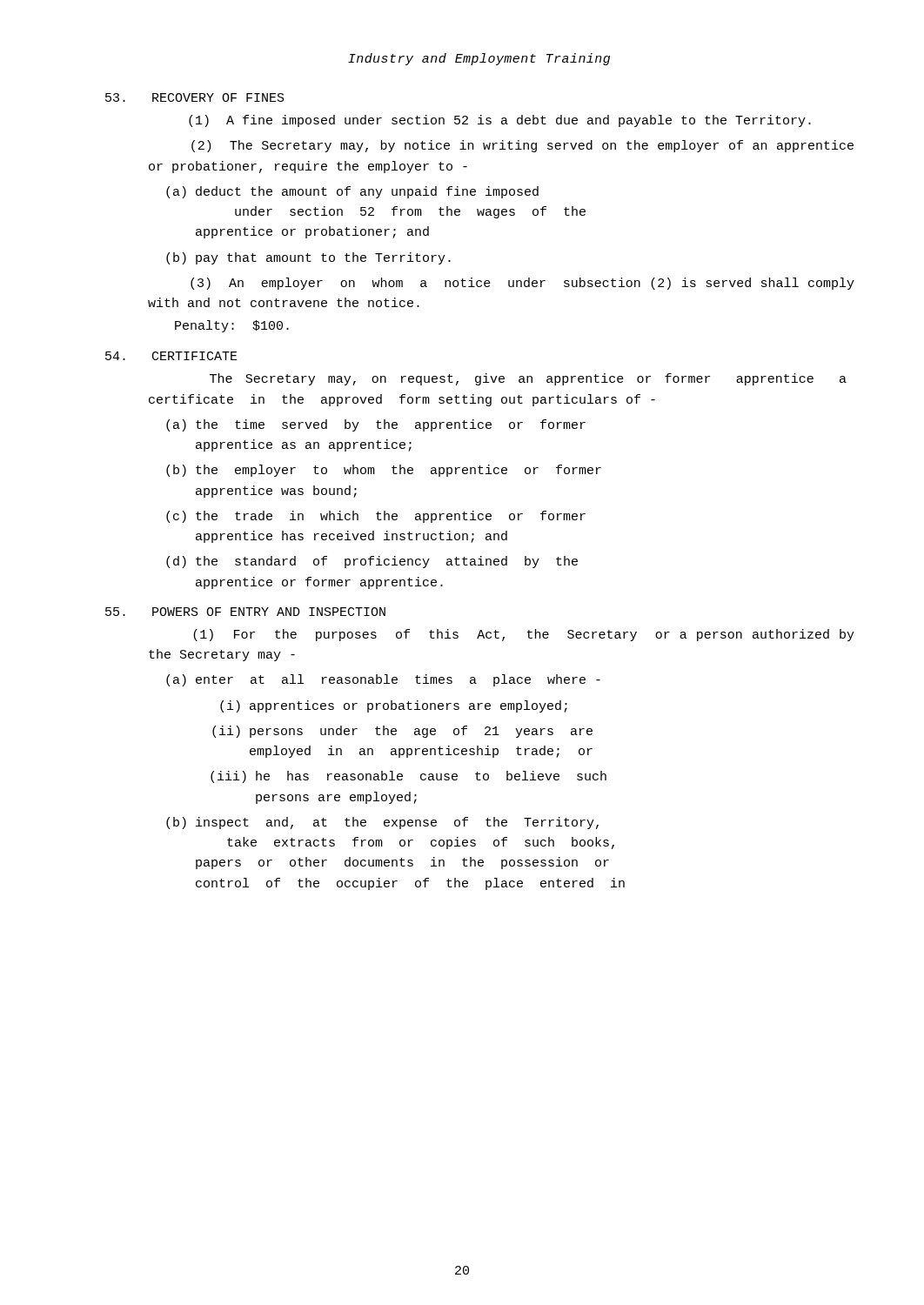The image size is (924, 1305).
Task: Click on the text block containing "(3) An employer"
Action: click(501, 294)
